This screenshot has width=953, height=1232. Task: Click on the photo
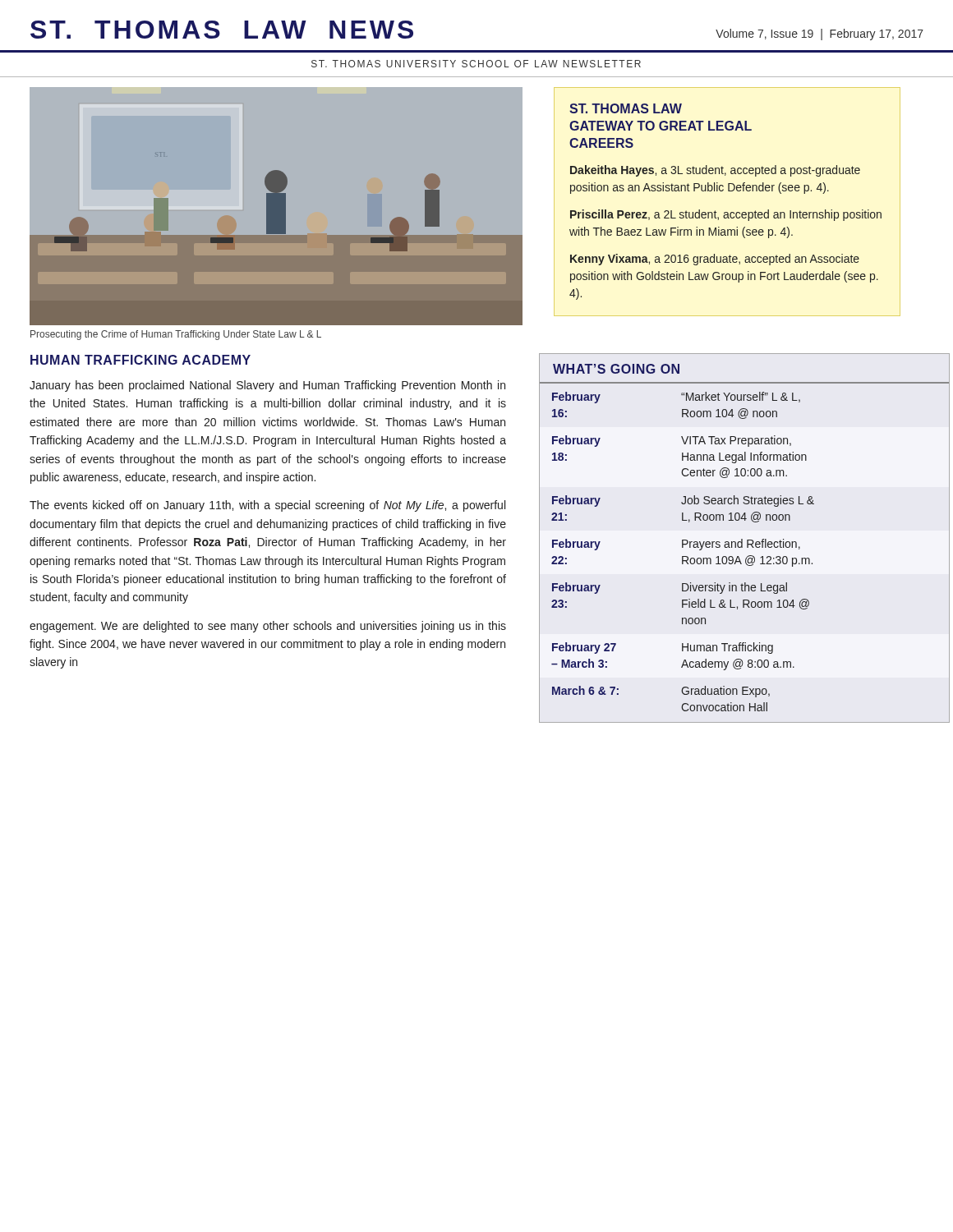point(276,206)
